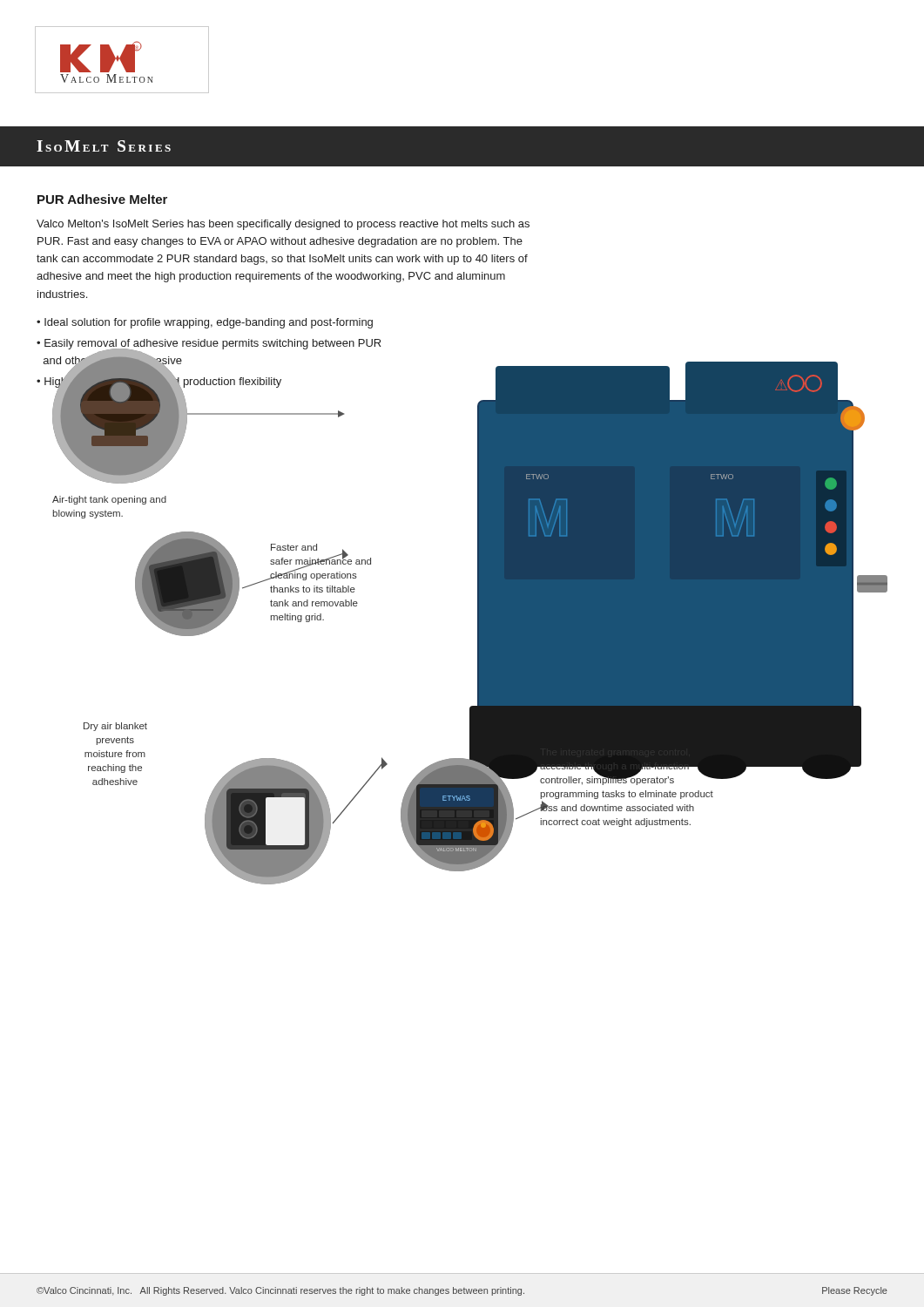Select the logo

(x=122, y=61)
